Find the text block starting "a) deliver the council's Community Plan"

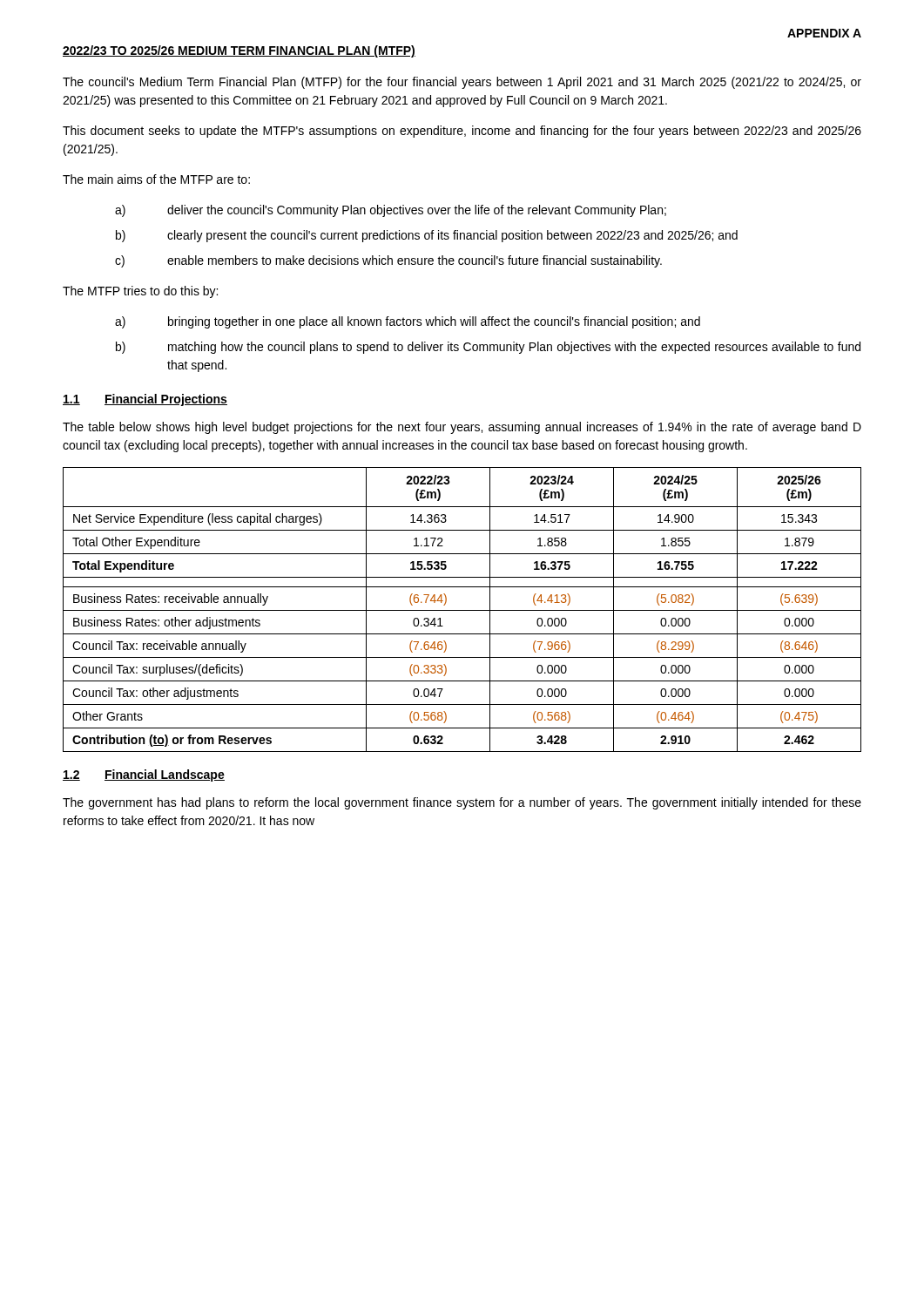462,210
